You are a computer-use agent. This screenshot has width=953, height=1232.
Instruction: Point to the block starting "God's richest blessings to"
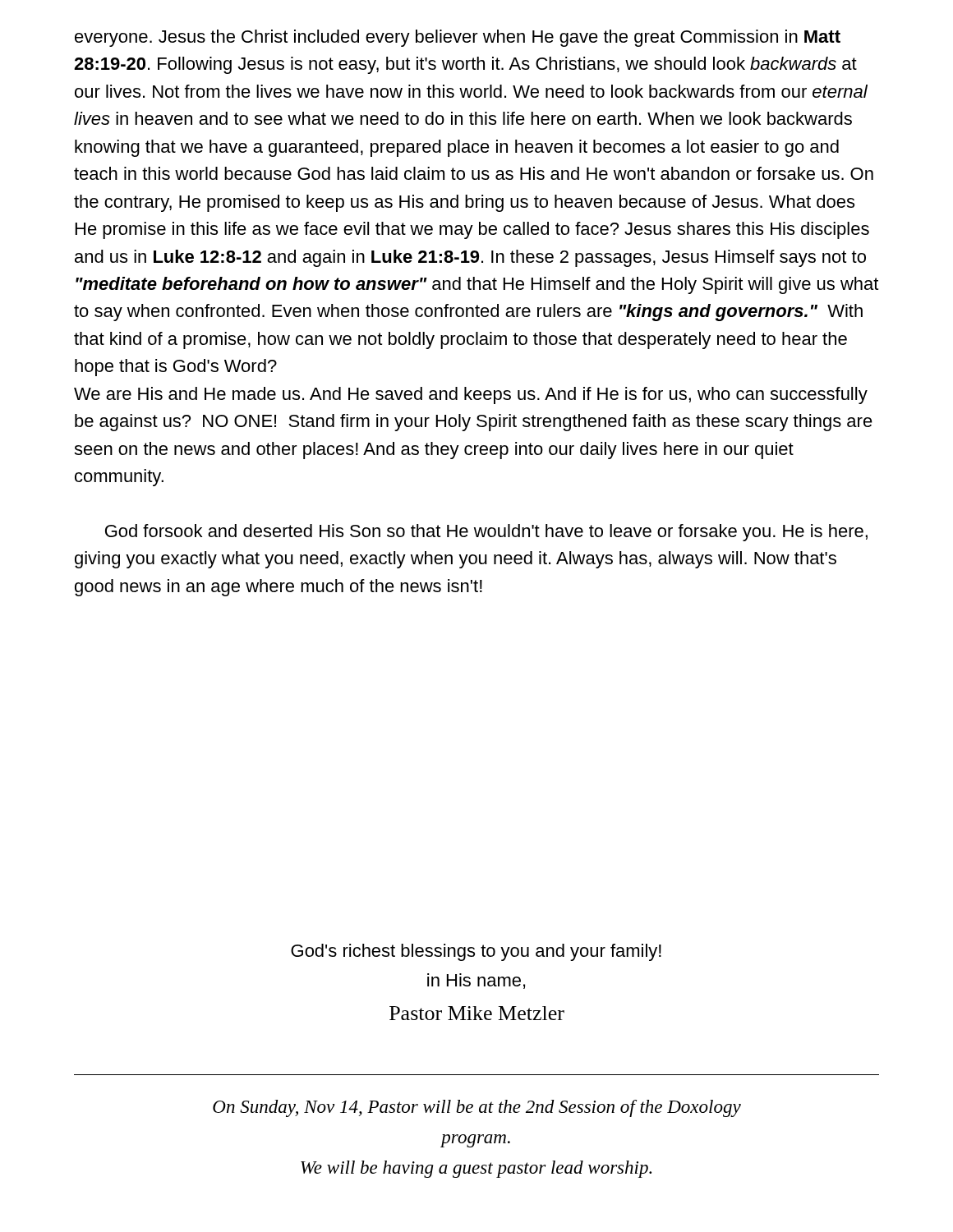[x=476, y=986]
